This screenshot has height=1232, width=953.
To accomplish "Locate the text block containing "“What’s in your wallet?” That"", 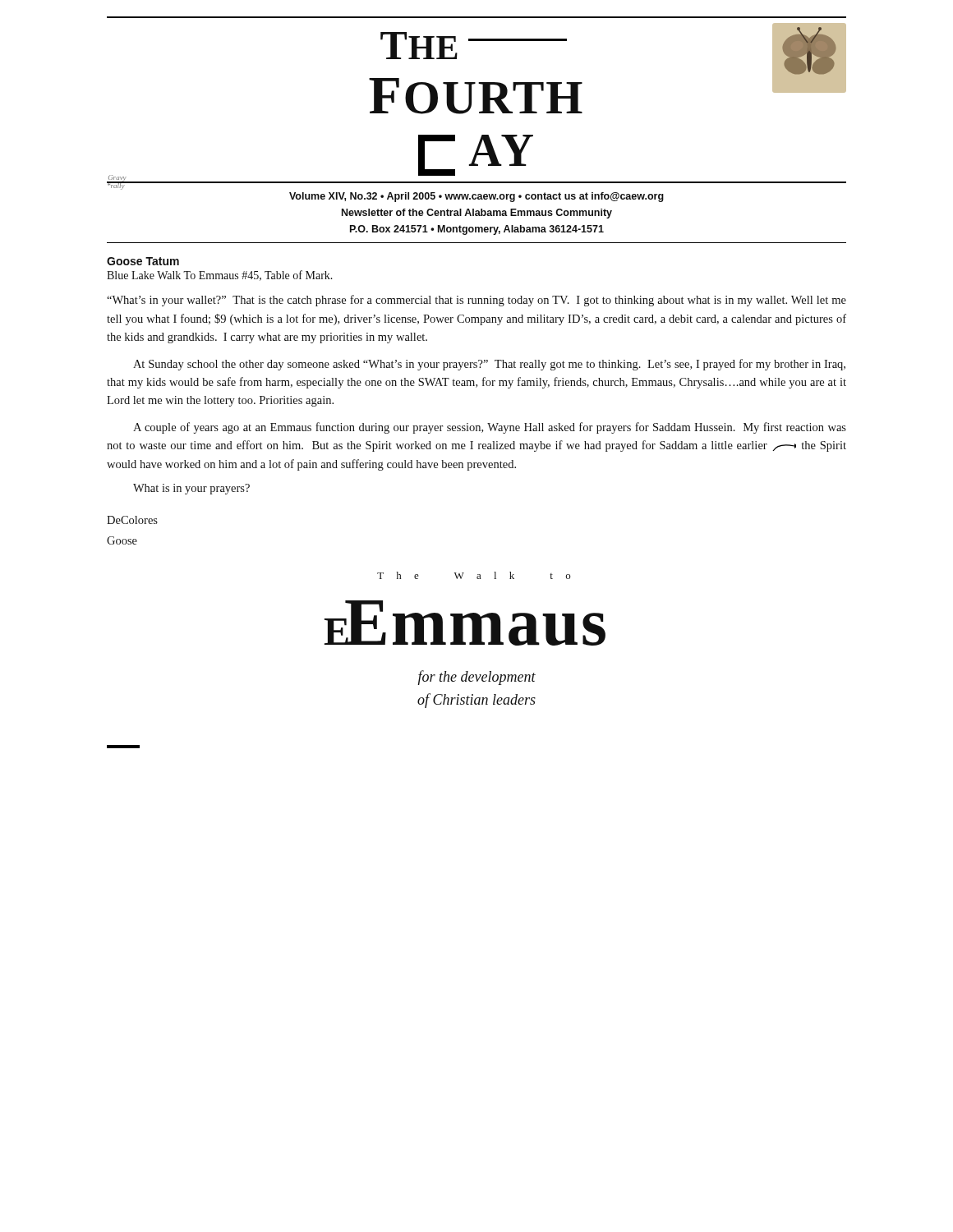I will (x=476, y=319).
